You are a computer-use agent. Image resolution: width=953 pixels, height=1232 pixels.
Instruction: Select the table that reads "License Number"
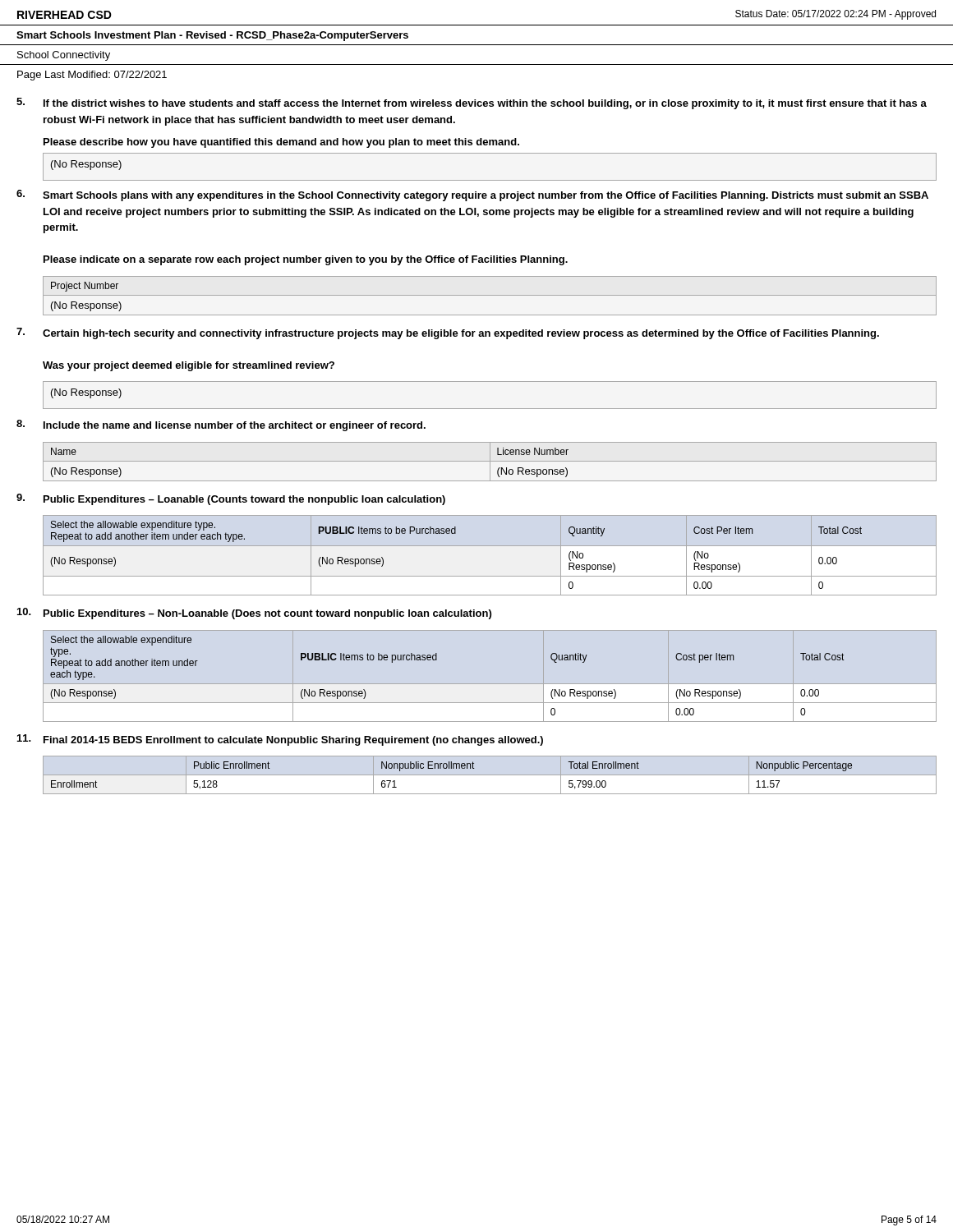point(490,461)
